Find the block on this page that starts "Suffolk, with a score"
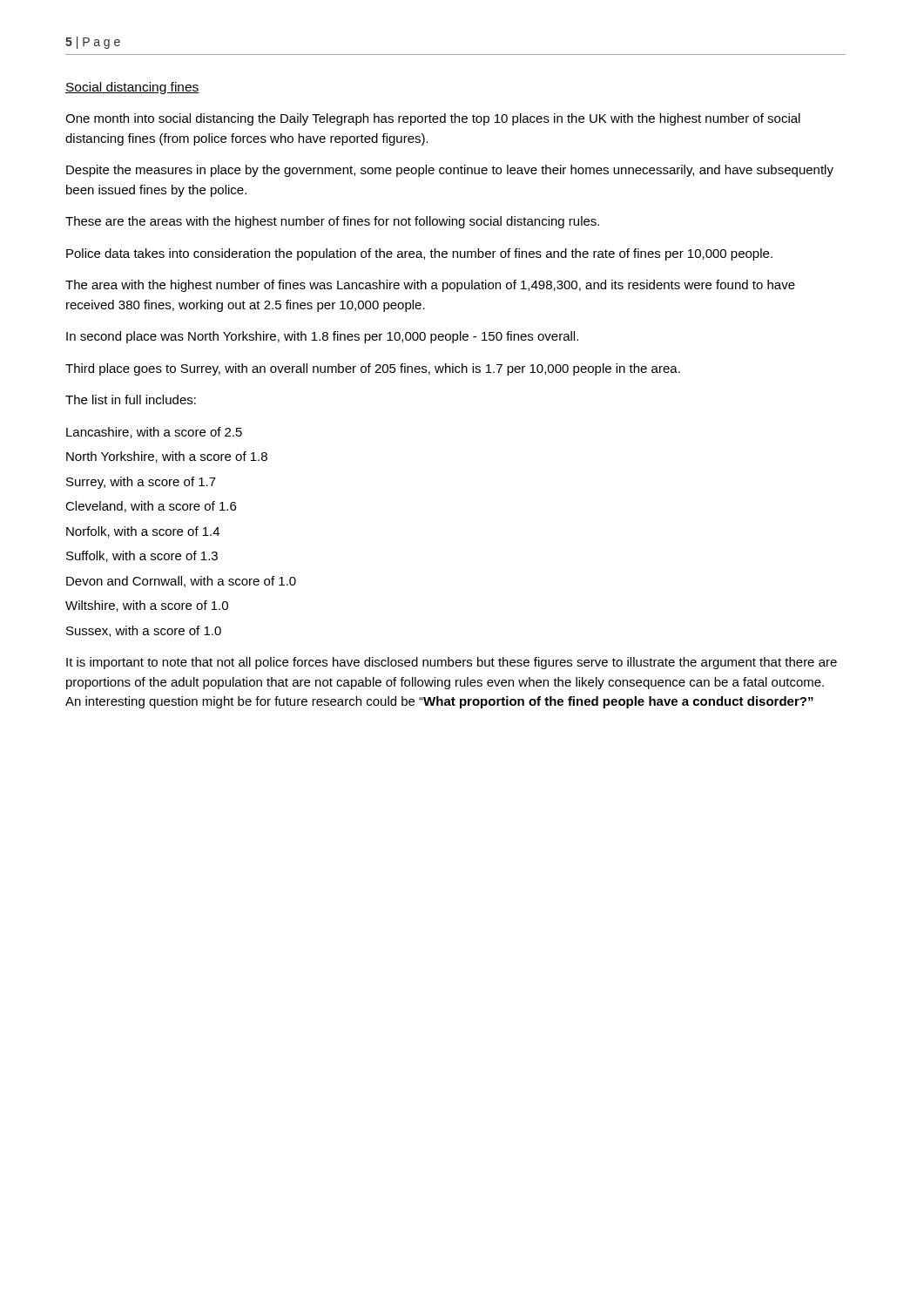The height and width of the screenshot is (1307, 924). [142, 555]
